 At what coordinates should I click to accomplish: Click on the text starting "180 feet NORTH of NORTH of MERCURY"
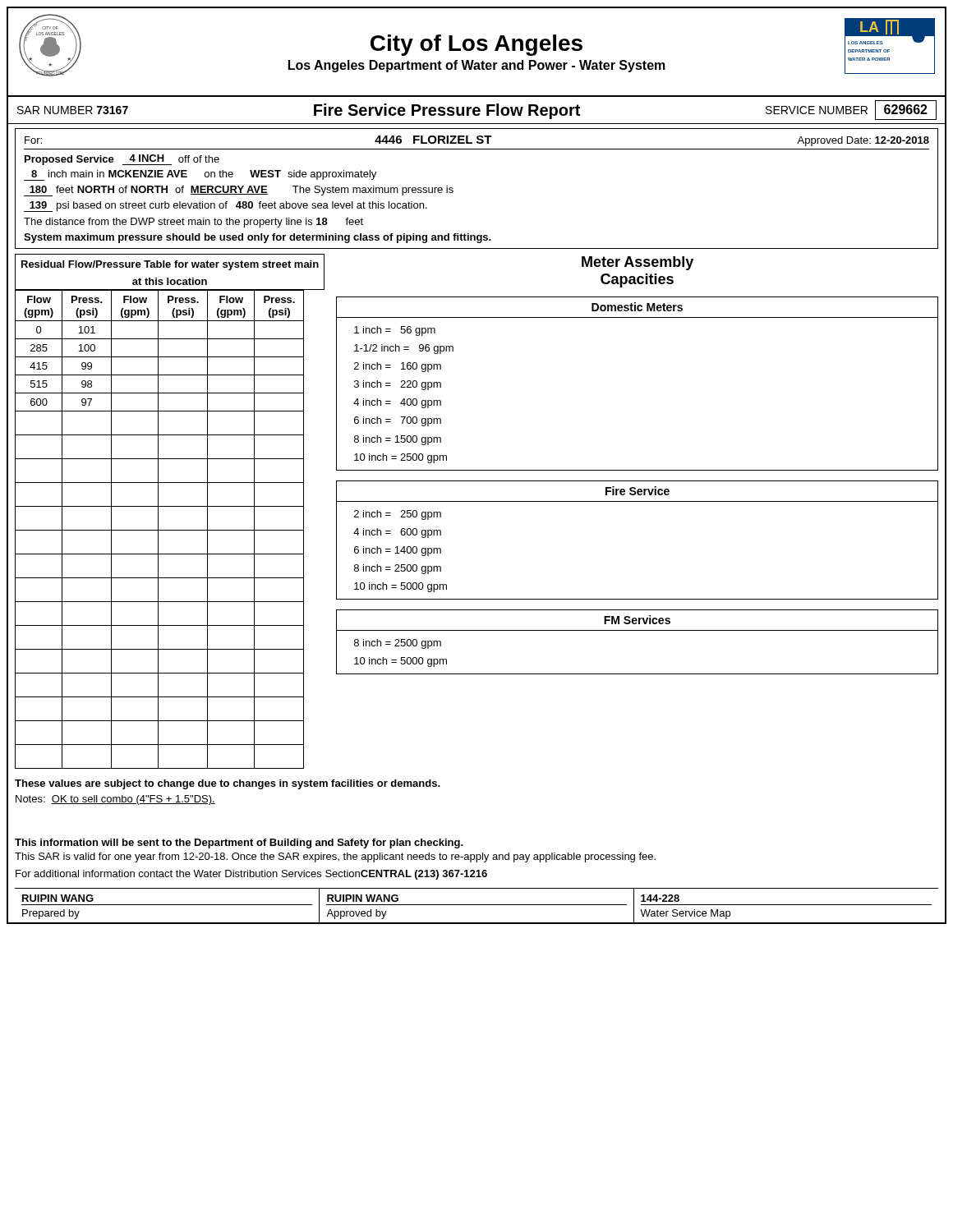[239, 191]
